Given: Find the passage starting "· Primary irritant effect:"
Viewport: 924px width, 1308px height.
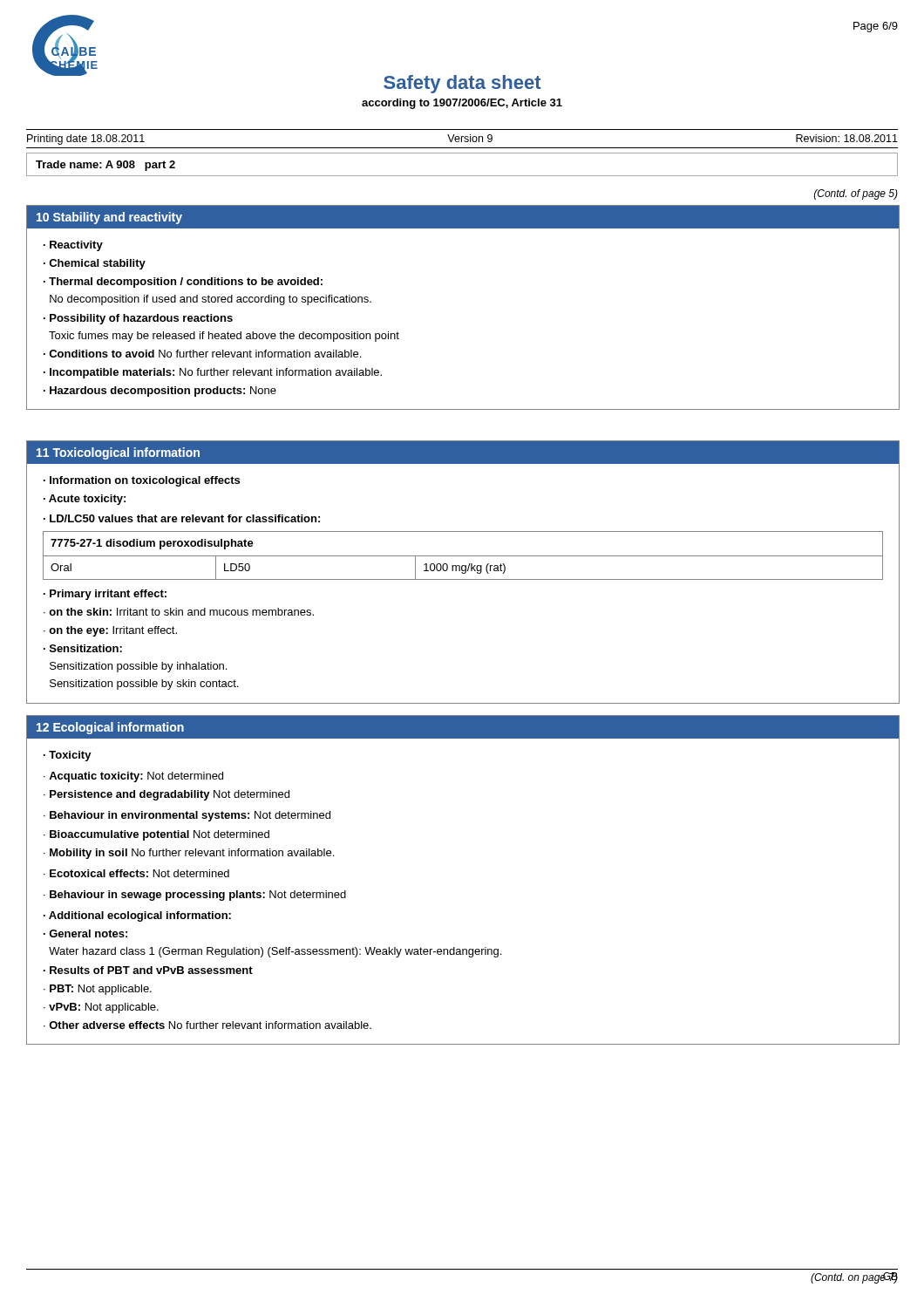Looking at the screenshot, I should pos(105,593).
